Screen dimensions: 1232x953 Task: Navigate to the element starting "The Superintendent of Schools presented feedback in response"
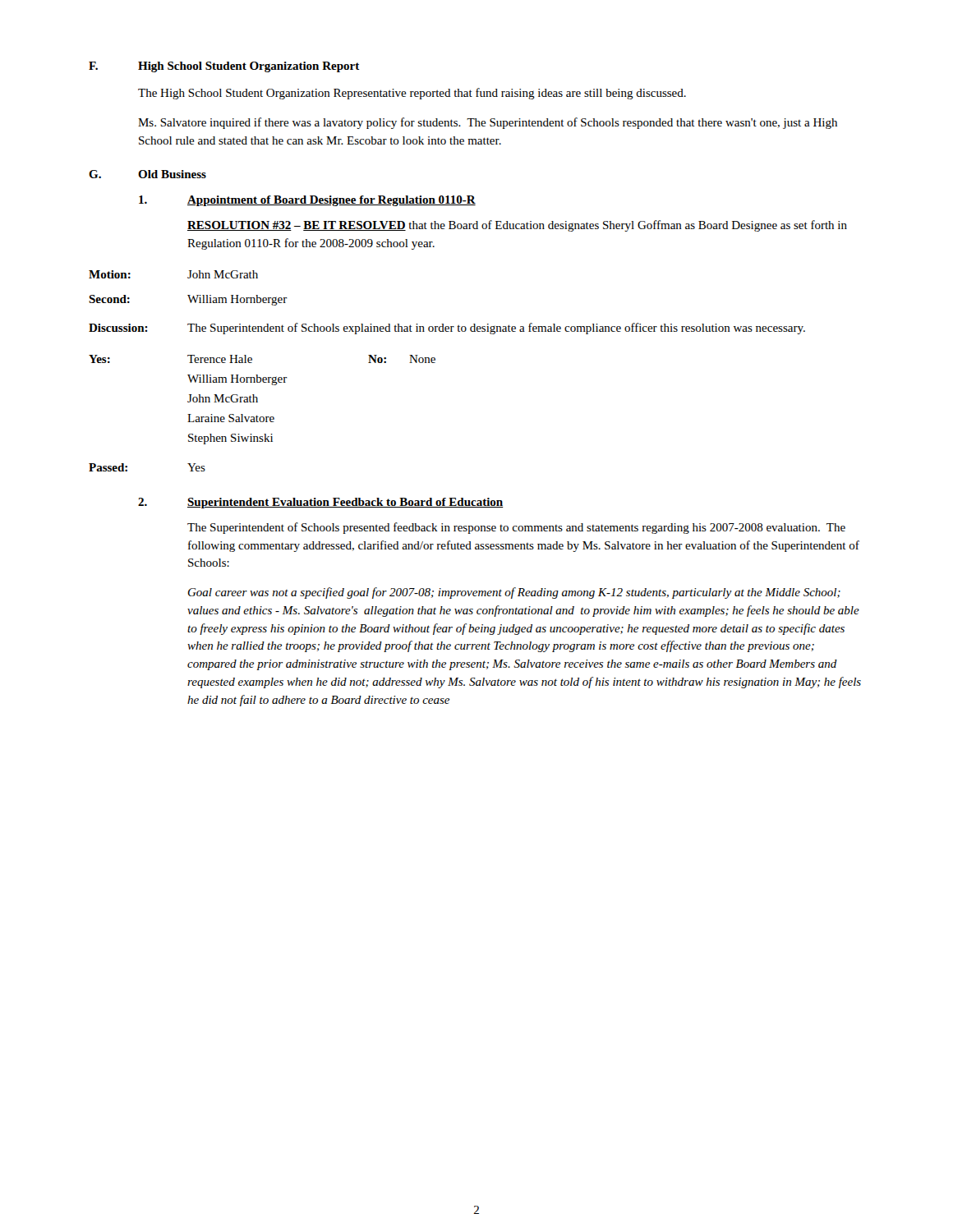(523, 545)
